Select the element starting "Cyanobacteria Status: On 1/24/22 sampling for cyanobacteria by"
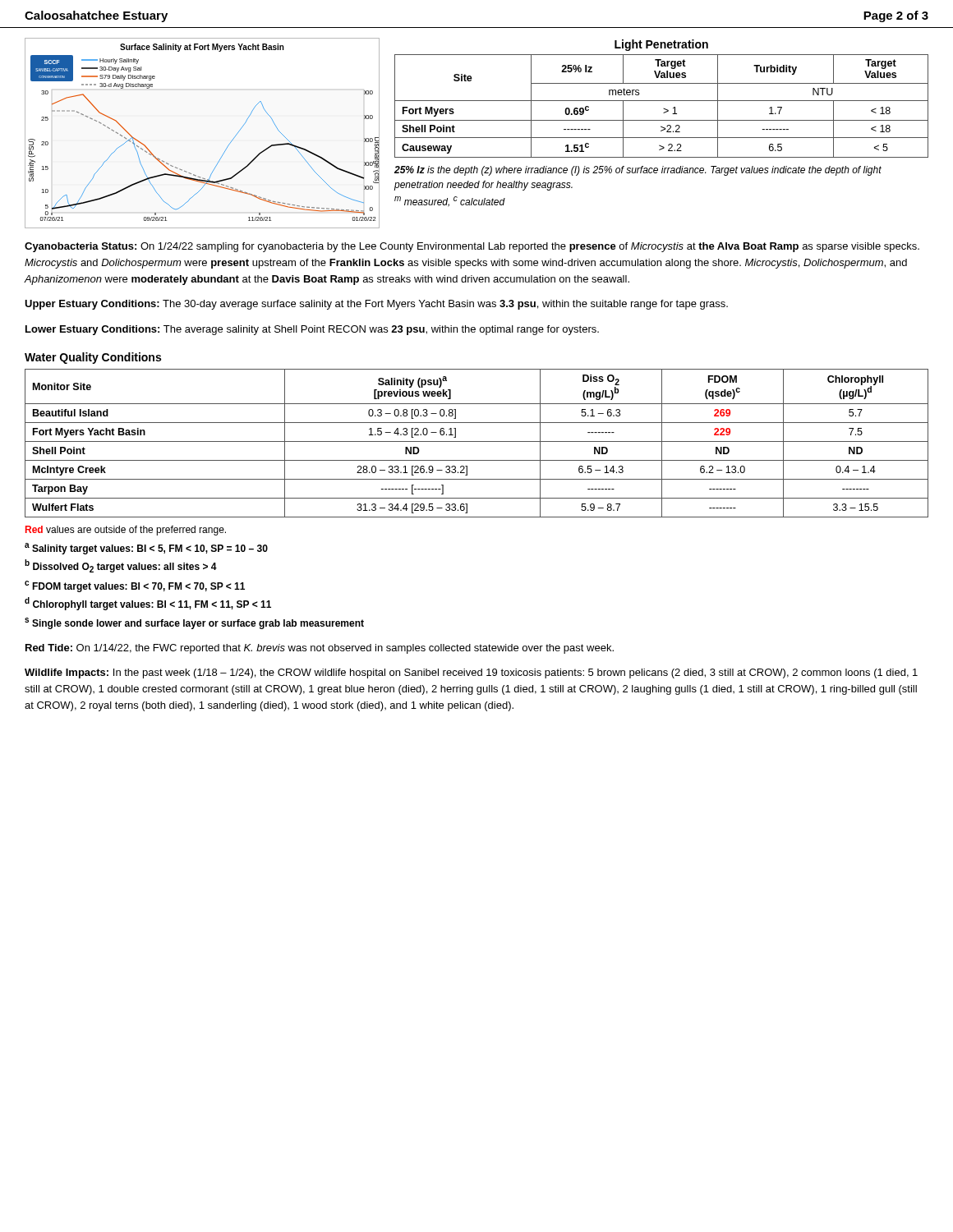This screenshot has width=953, height=1232. click(476, 263)
